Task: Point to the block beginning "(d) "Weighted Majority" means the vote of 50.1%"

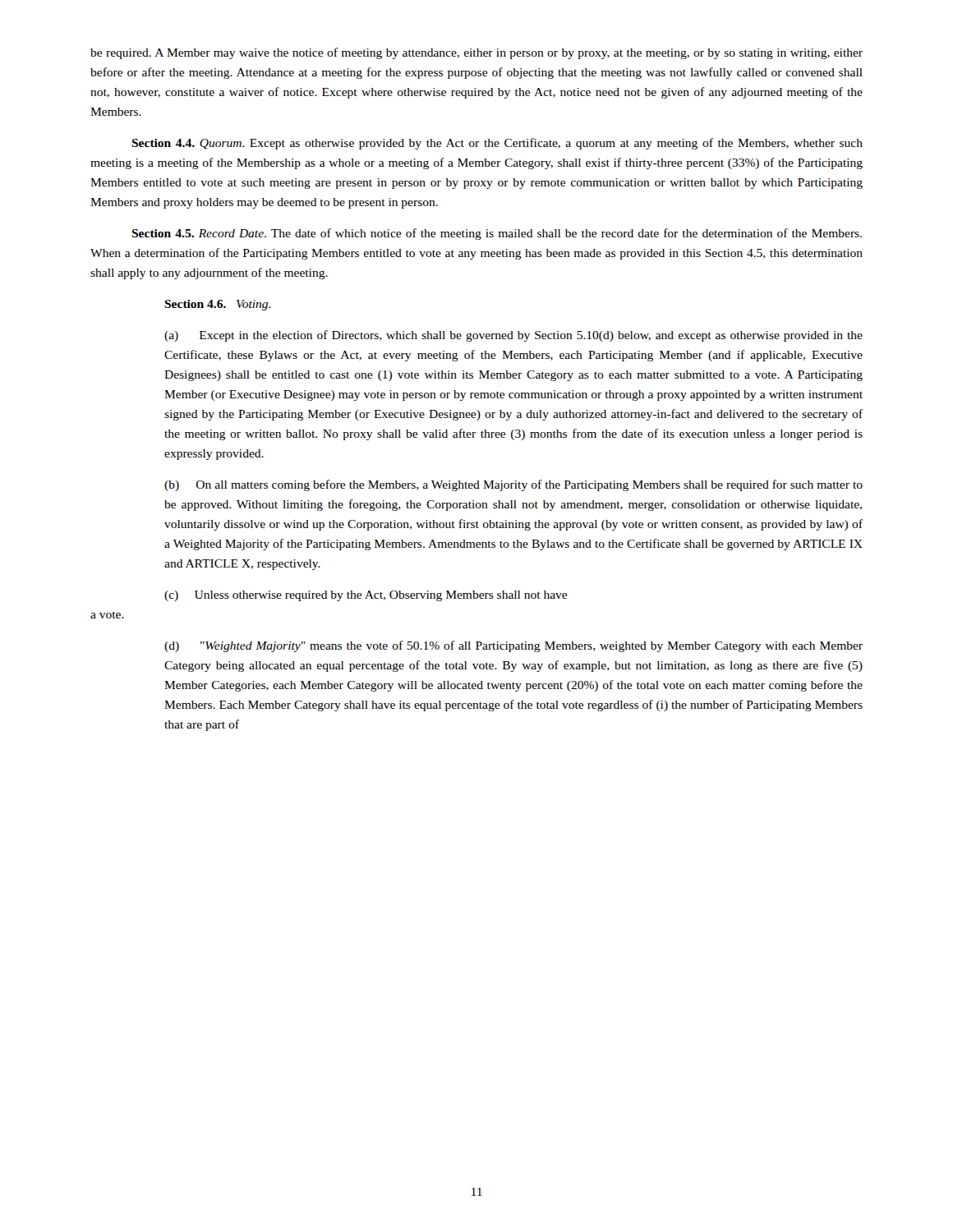Action: click(x=513, y=685)
